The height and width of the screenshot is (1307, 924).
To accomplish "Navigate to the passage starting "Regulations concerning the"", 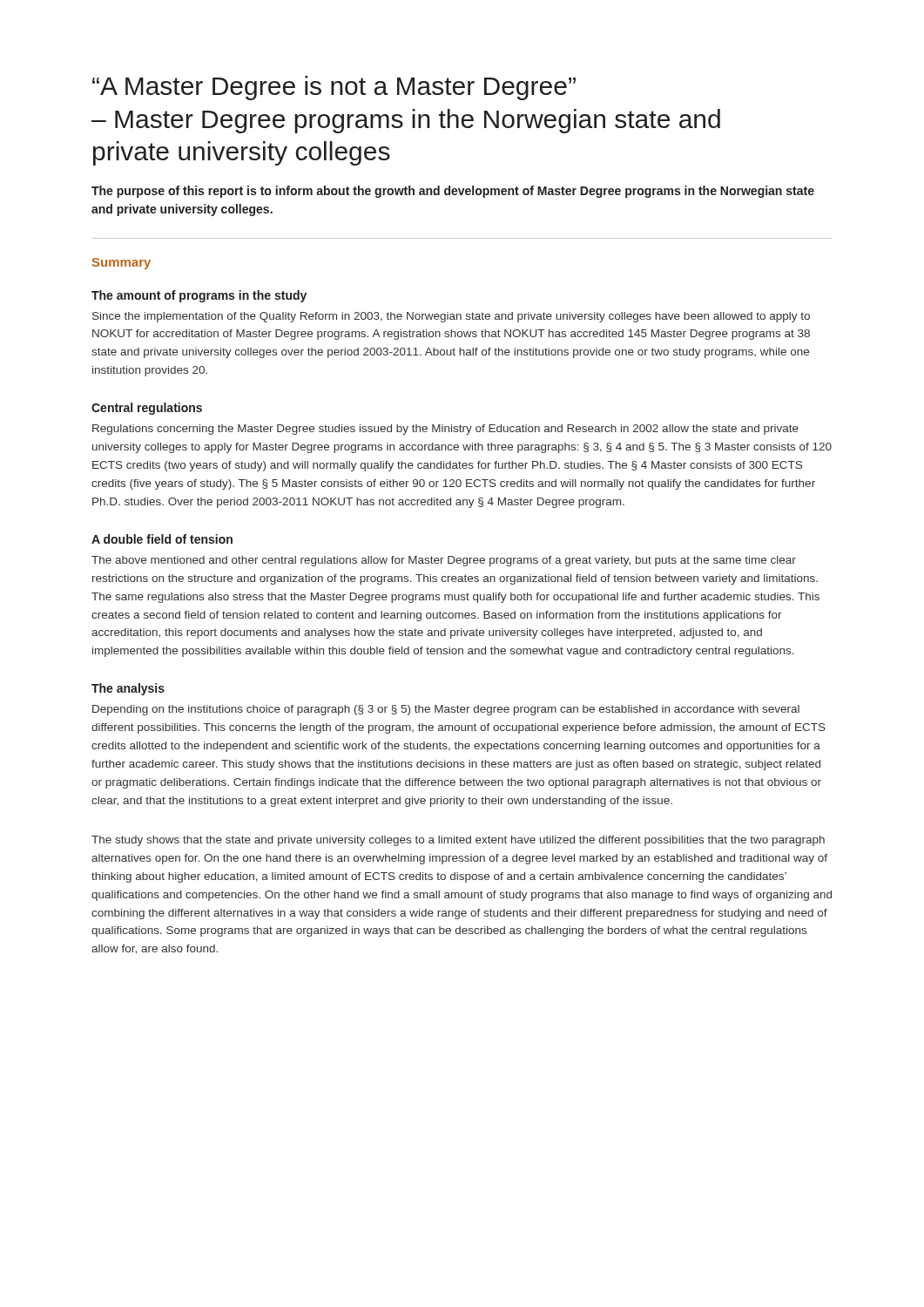I will [462, 465].
